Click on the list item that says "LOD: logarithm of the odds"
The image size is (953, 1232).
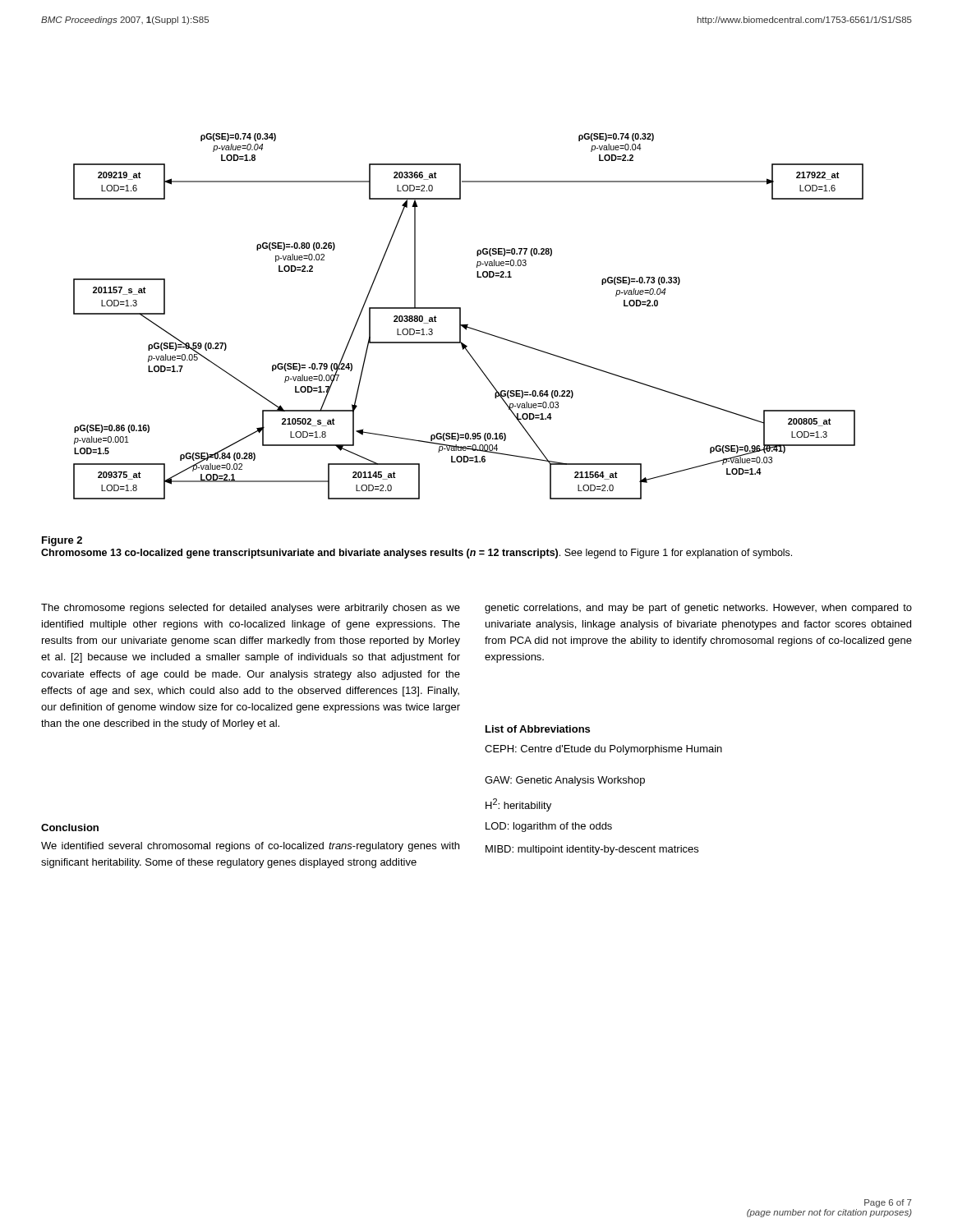(549, 827)
